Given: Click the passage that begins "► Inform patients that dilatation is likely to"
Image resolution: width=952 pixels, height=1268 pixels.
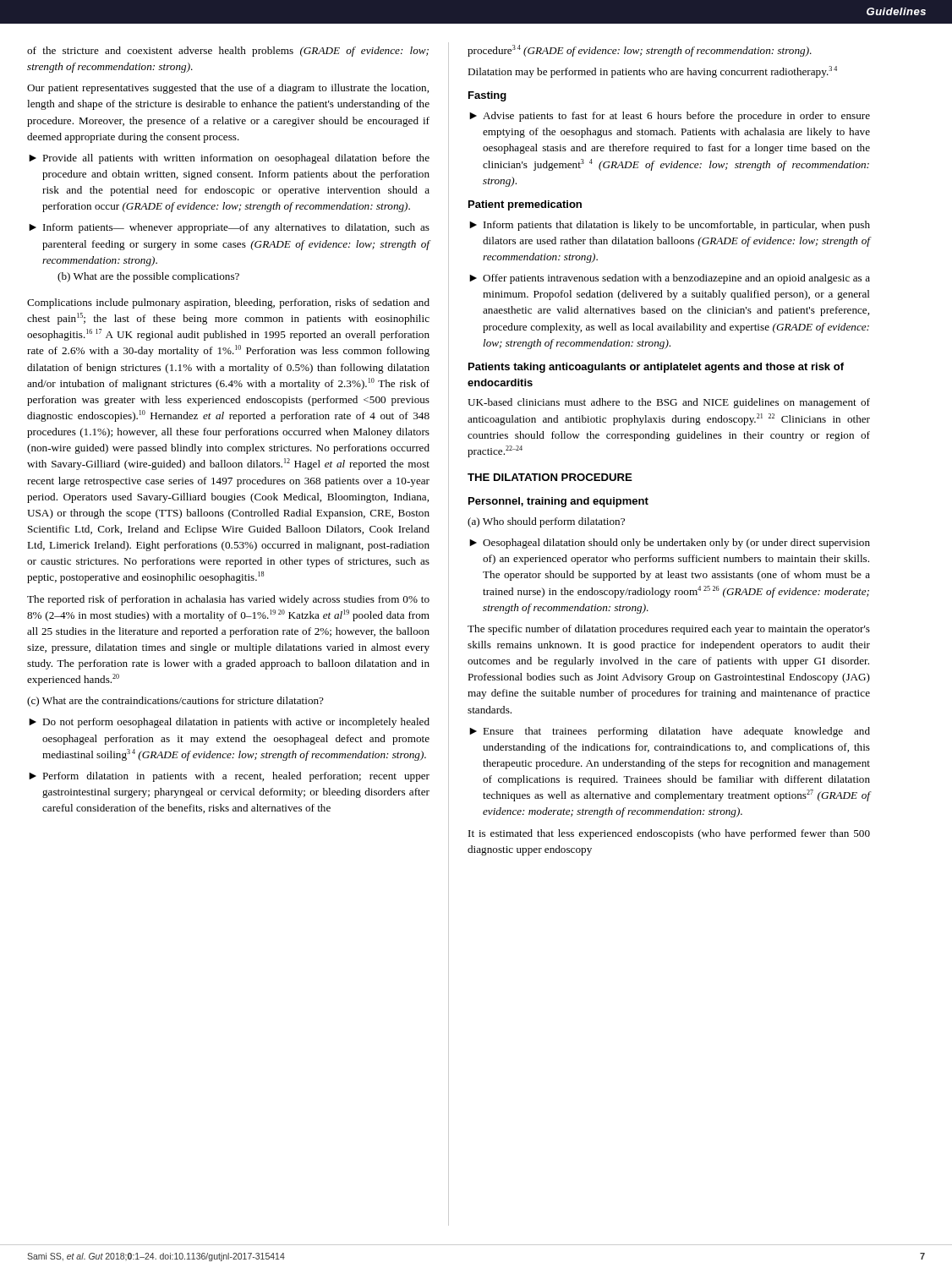Looking at the screenshot, I should click(x=669, y=240).
